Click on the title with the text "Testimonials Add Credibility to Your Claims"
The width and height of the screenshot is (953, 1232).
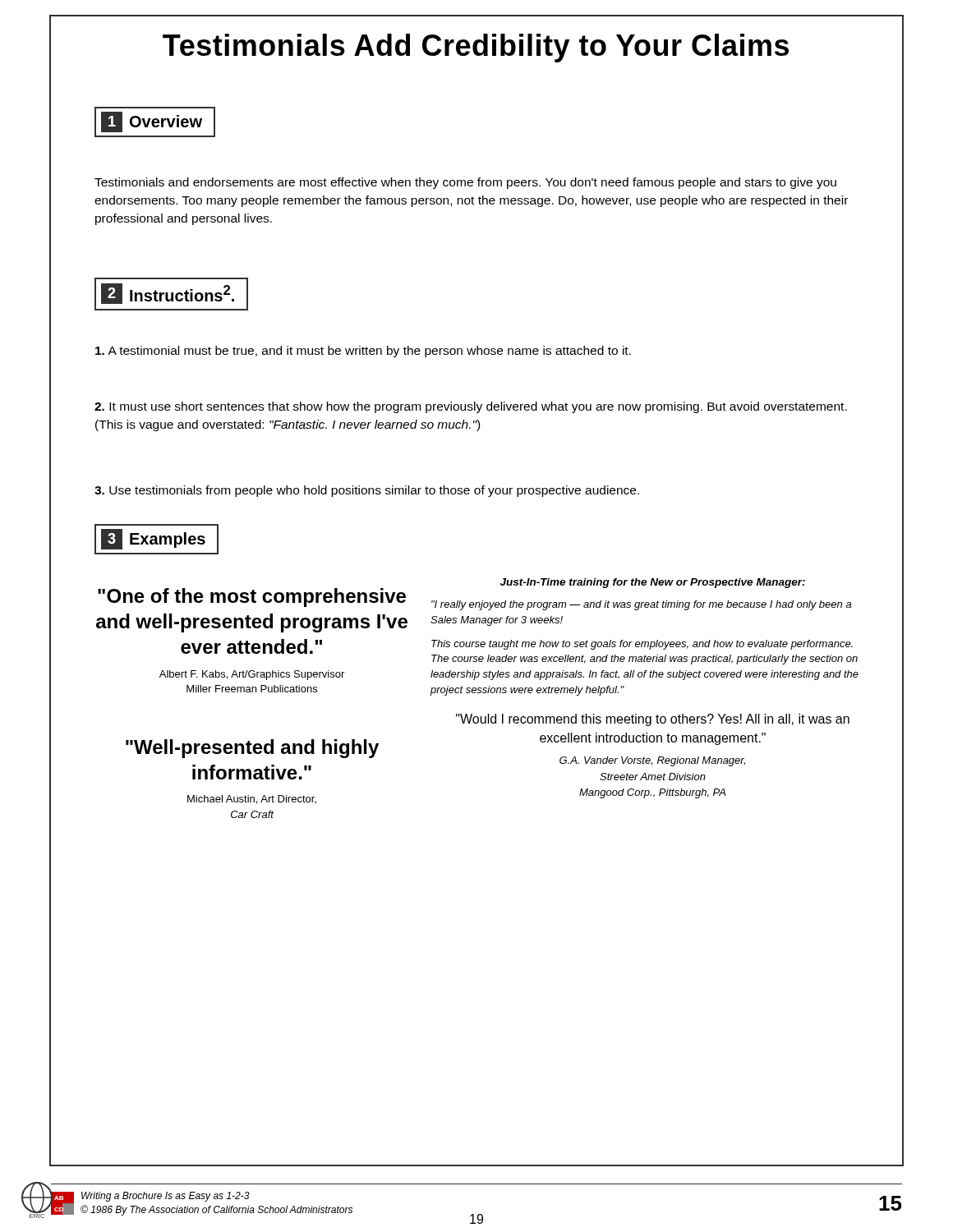476,46
